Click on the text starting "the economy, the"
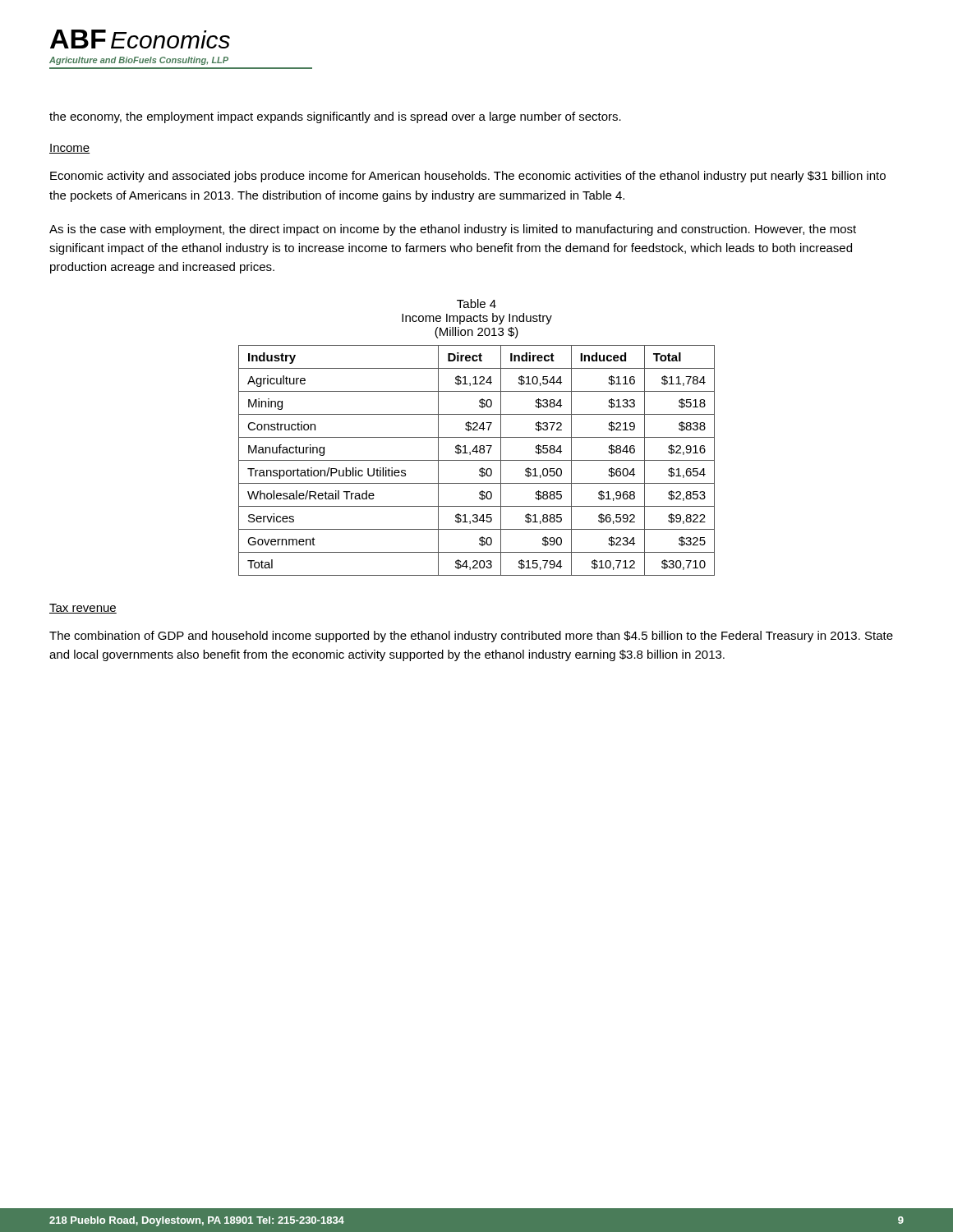This screenshot has height=1232, width=953. point(336,116)
